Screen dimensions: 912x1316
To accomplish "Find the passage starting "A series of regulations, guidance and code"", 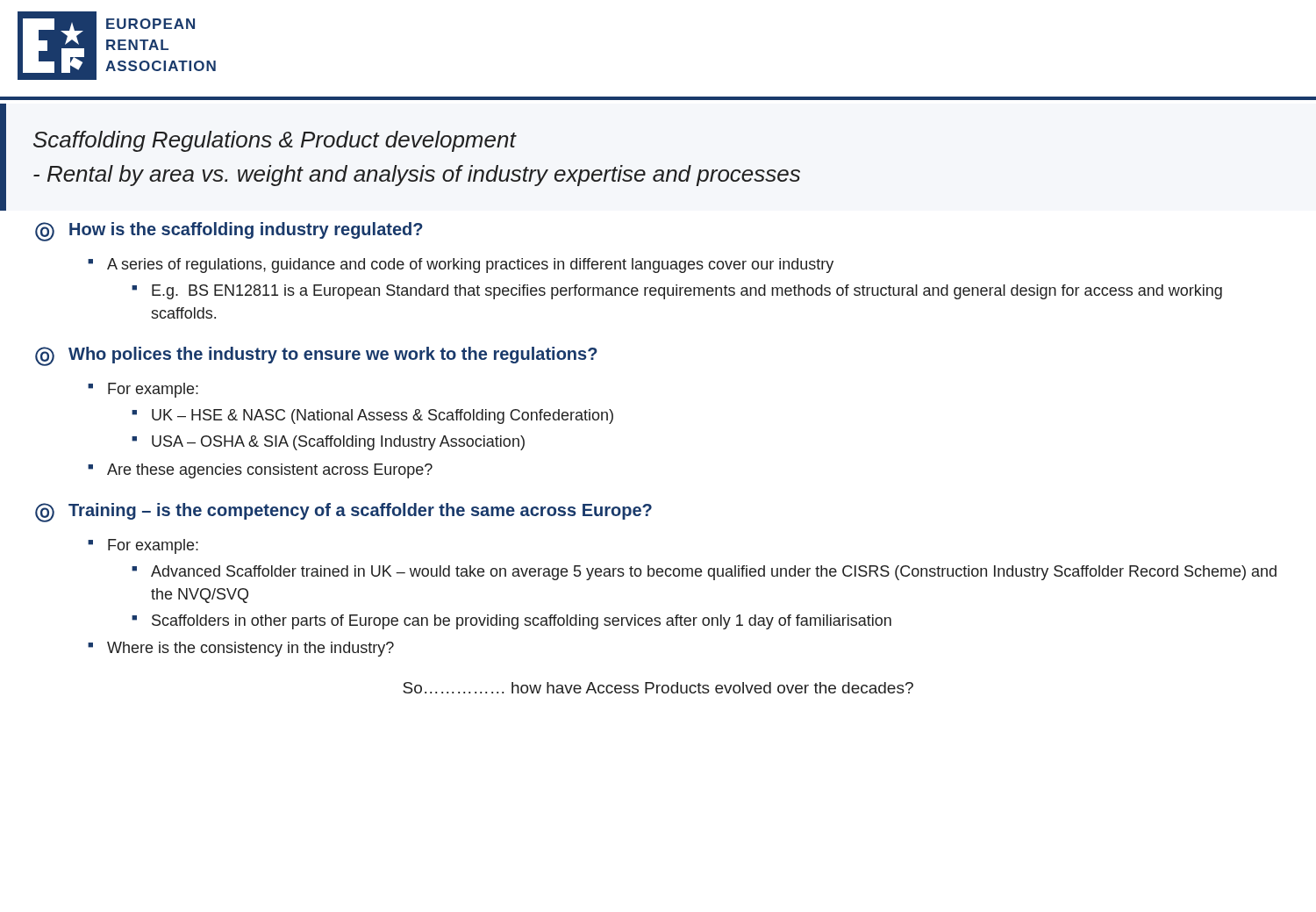I will [x=694, y=290].
